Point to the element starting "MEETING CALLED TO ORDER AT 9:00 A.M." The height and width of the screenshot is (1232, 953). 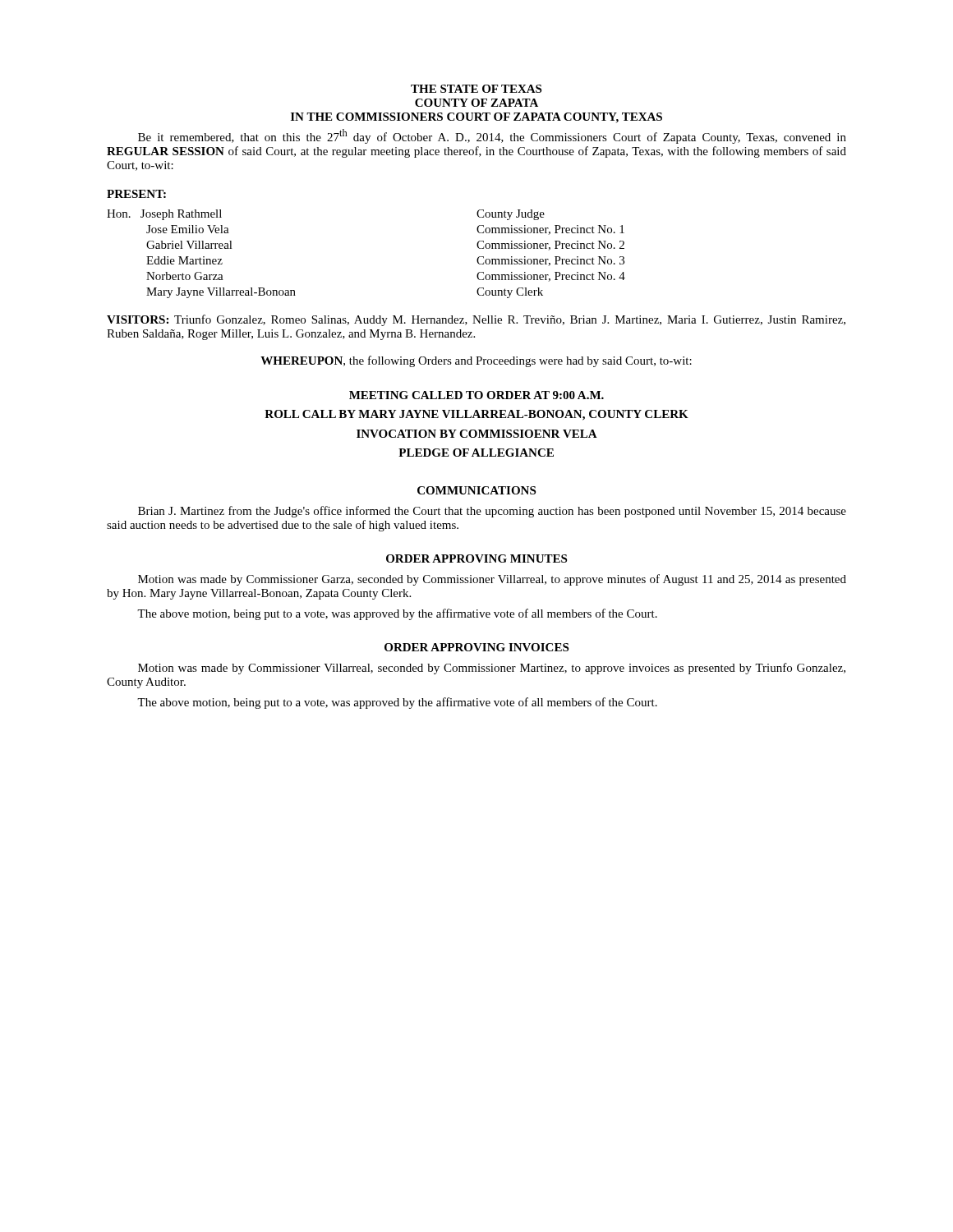click(x=476, y=424)
